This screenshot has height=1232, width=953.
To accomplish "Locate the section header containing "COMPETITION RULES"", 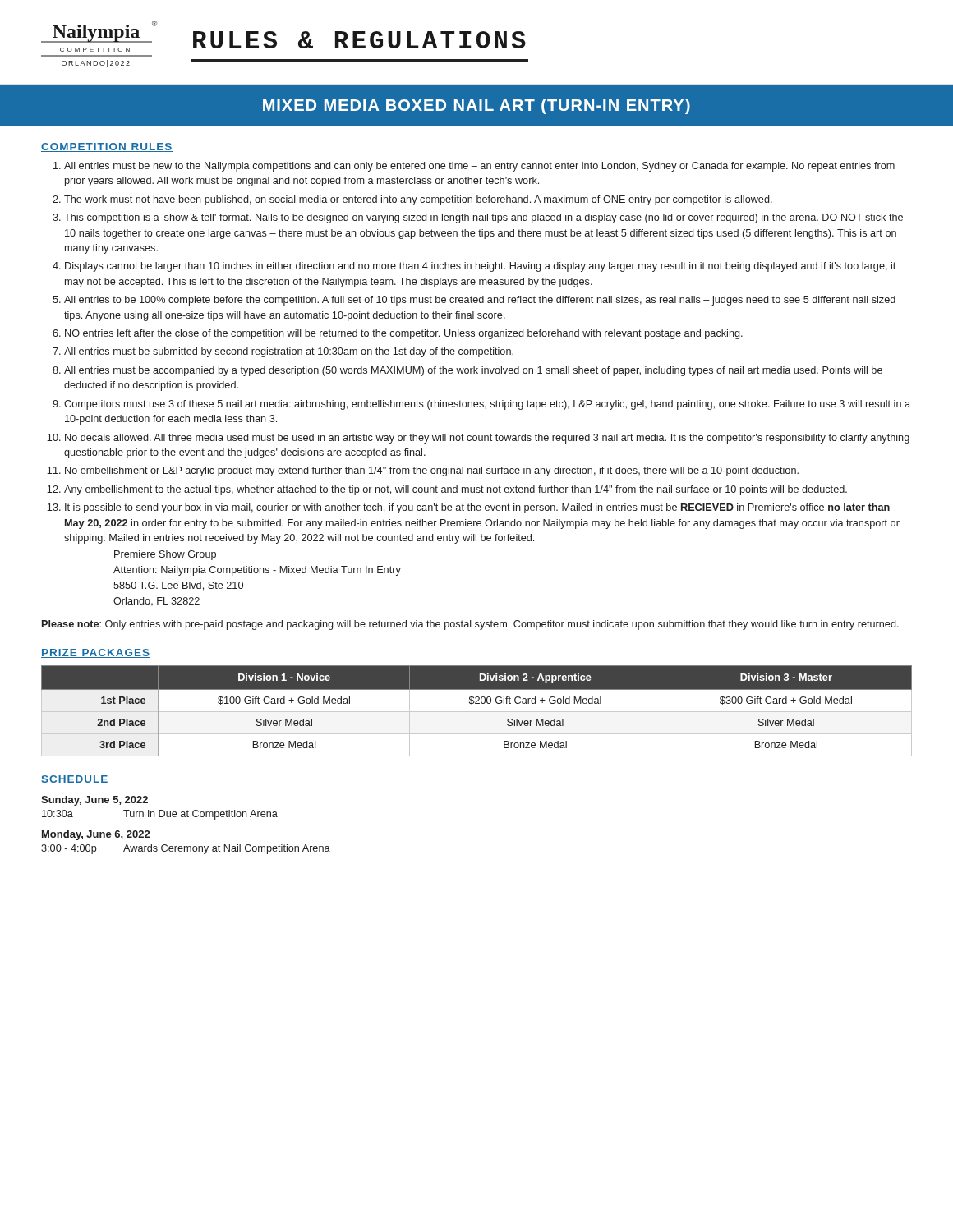I will (x=107, y=147).
